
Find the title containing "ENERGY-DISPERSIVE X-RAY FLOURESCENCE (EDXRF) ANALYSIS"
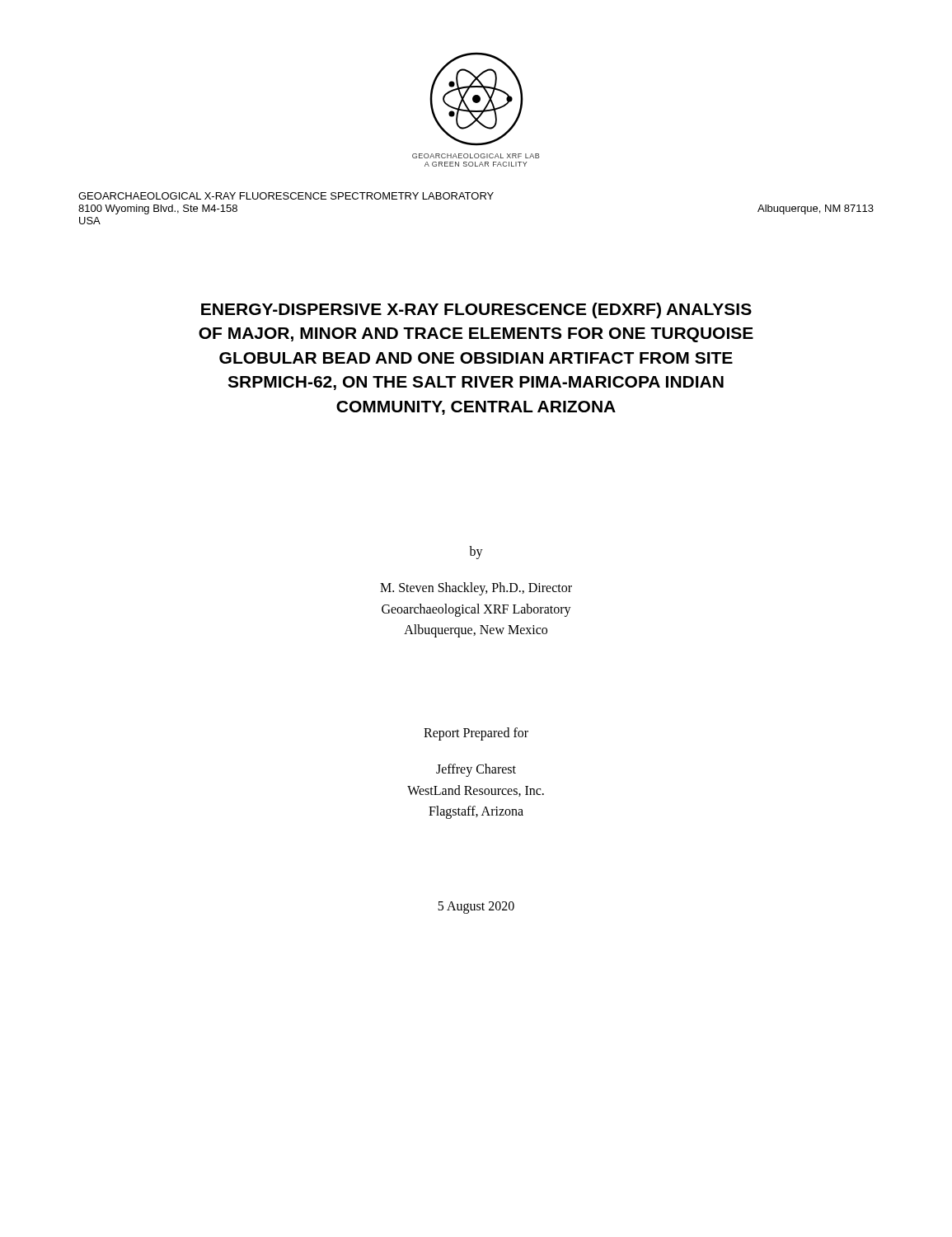click(476, 357)
